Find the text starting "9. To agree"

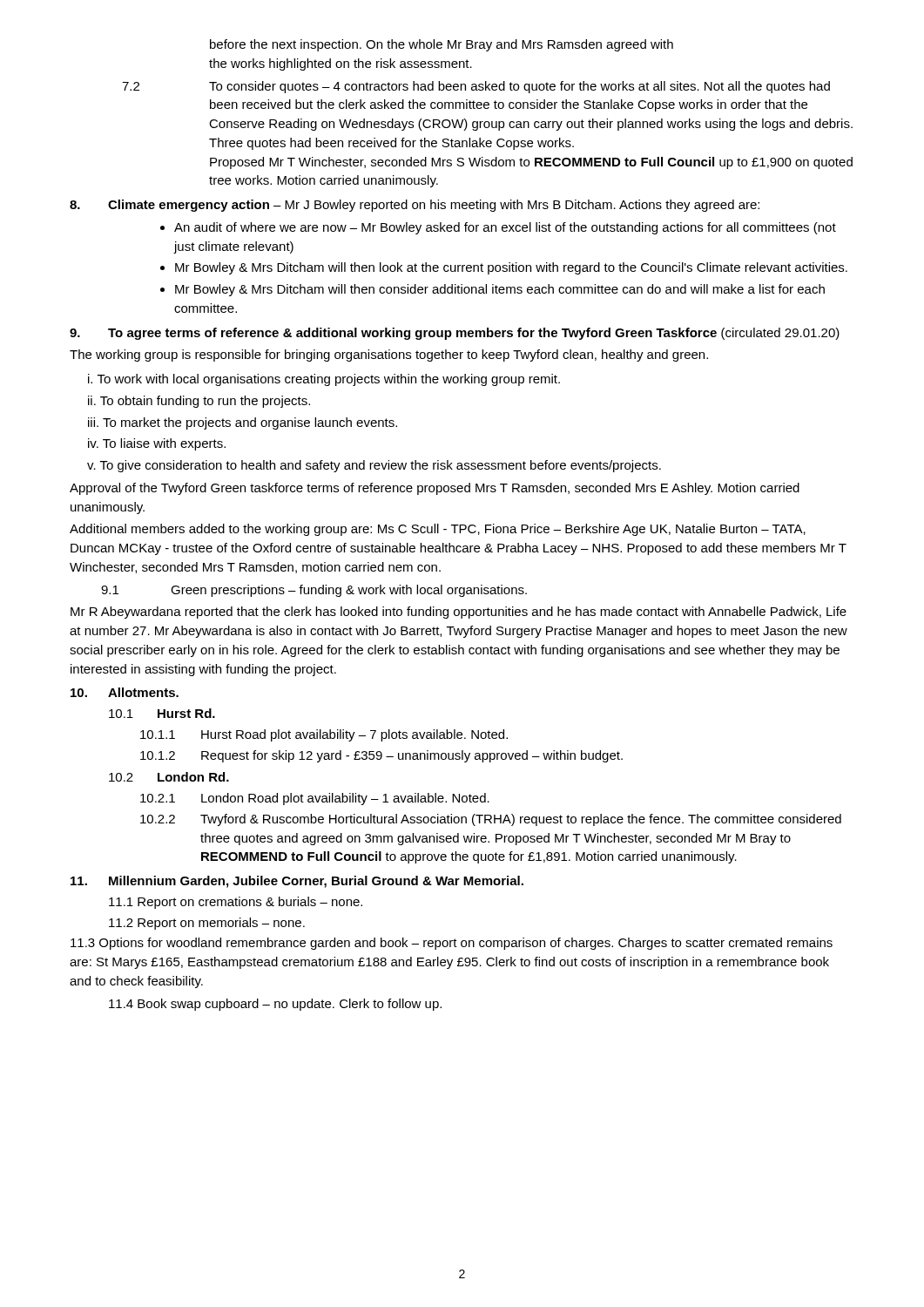[455, 332]
